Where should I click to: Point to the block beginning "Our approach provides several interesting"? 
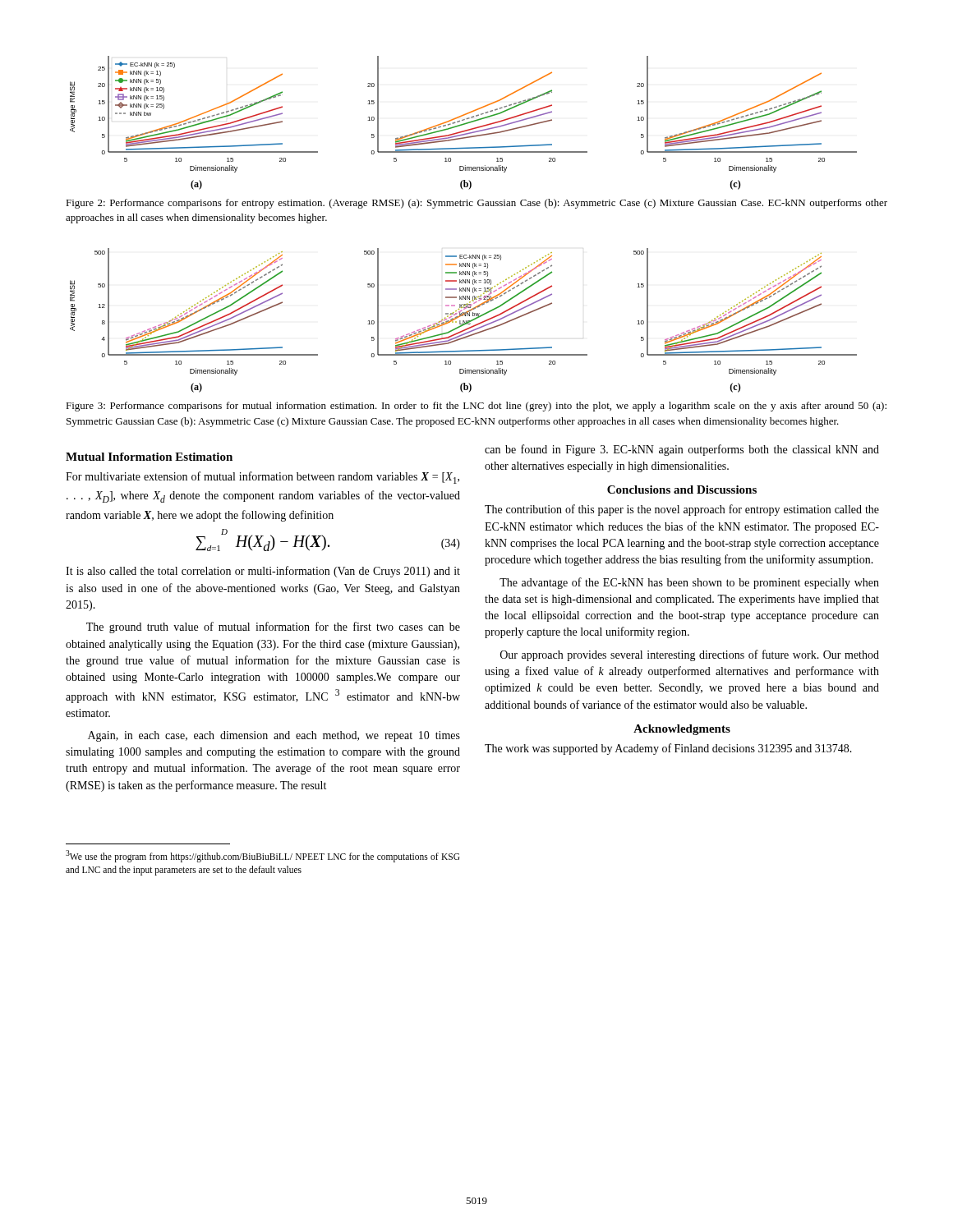click(682, 680)
